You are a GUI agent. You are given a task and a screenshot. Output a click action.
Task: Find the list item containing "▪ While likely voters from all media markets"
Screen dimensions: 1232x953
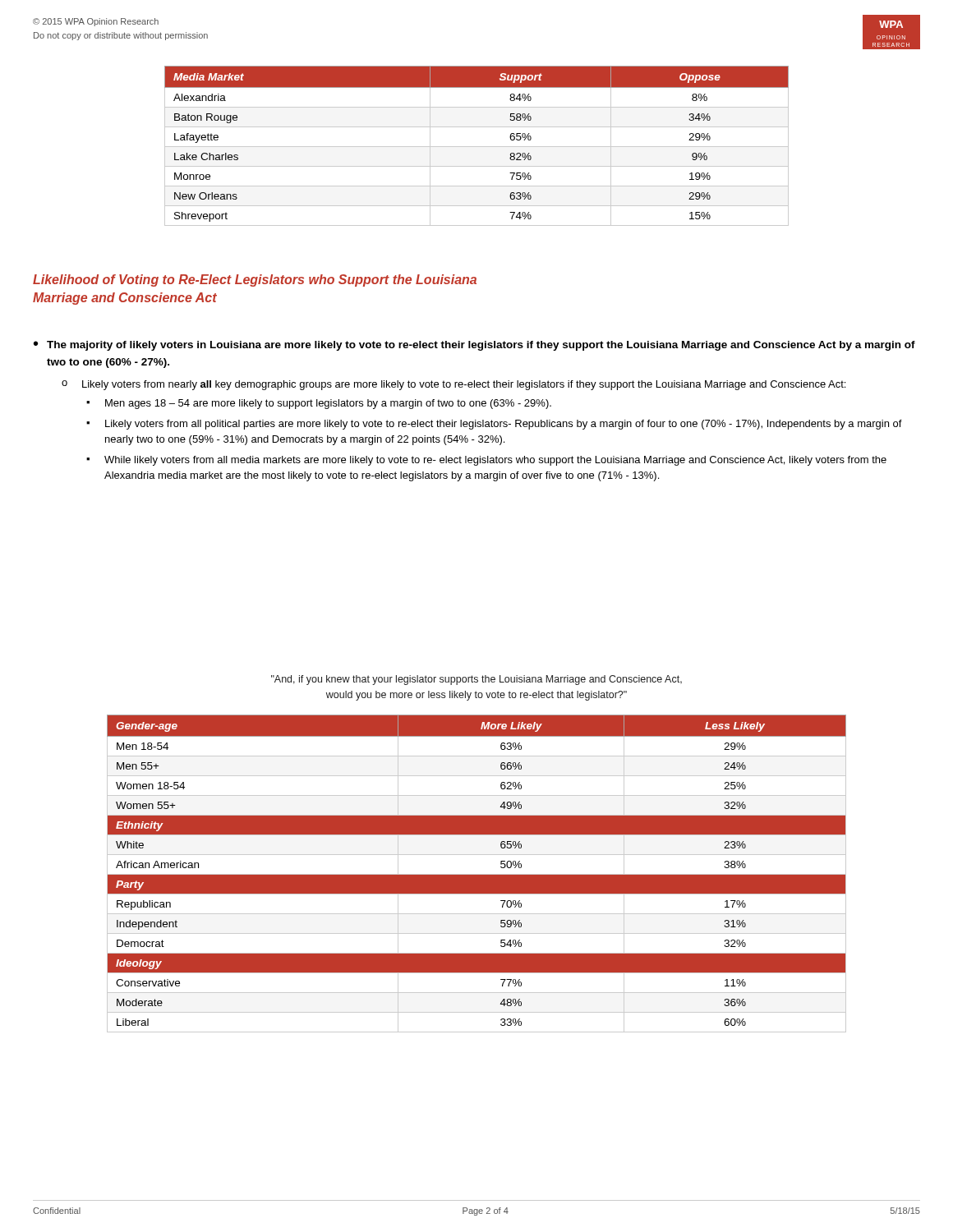point(503,468)
